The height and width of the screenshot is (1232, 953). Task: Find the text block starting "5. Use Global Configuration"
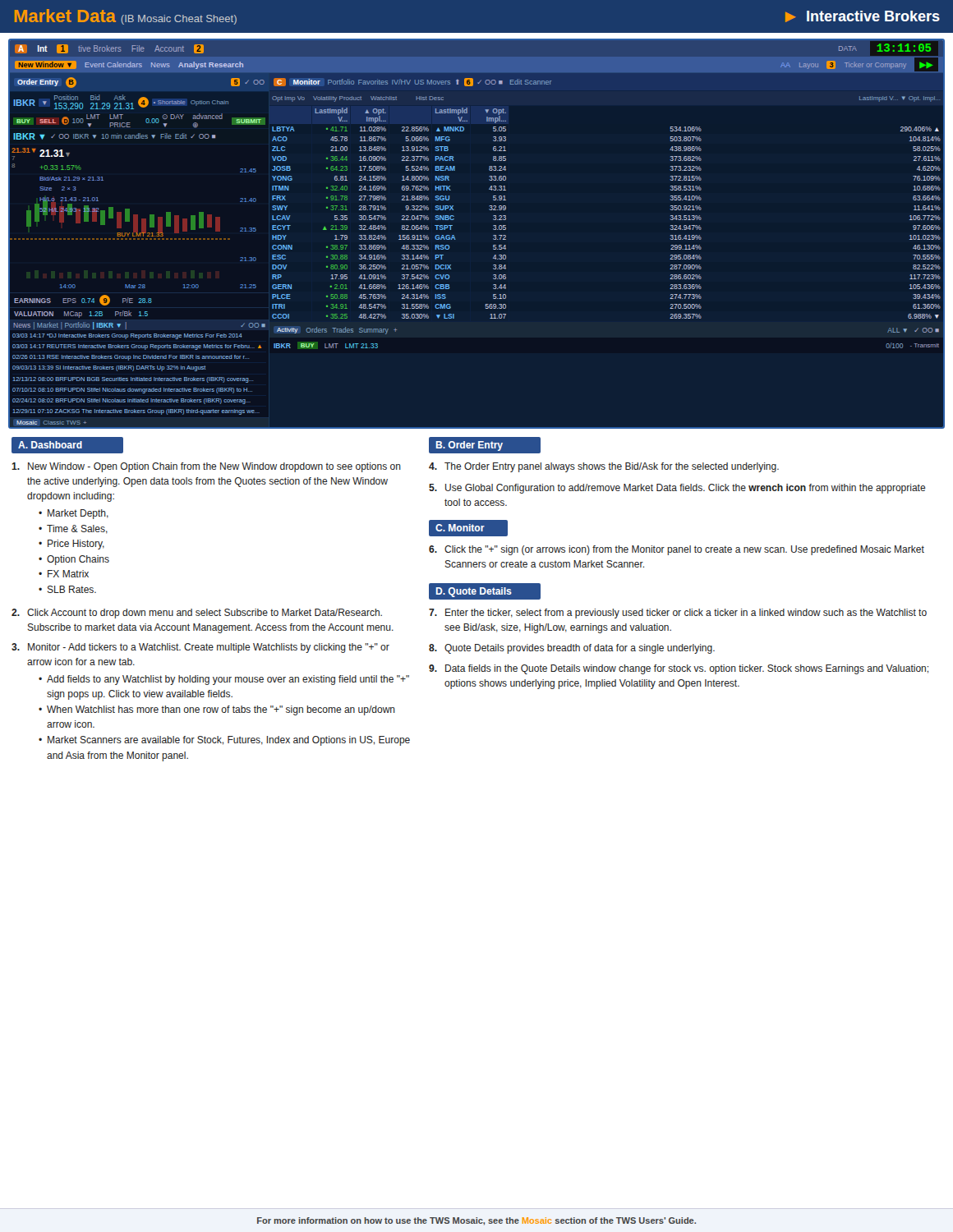point(685,495)
